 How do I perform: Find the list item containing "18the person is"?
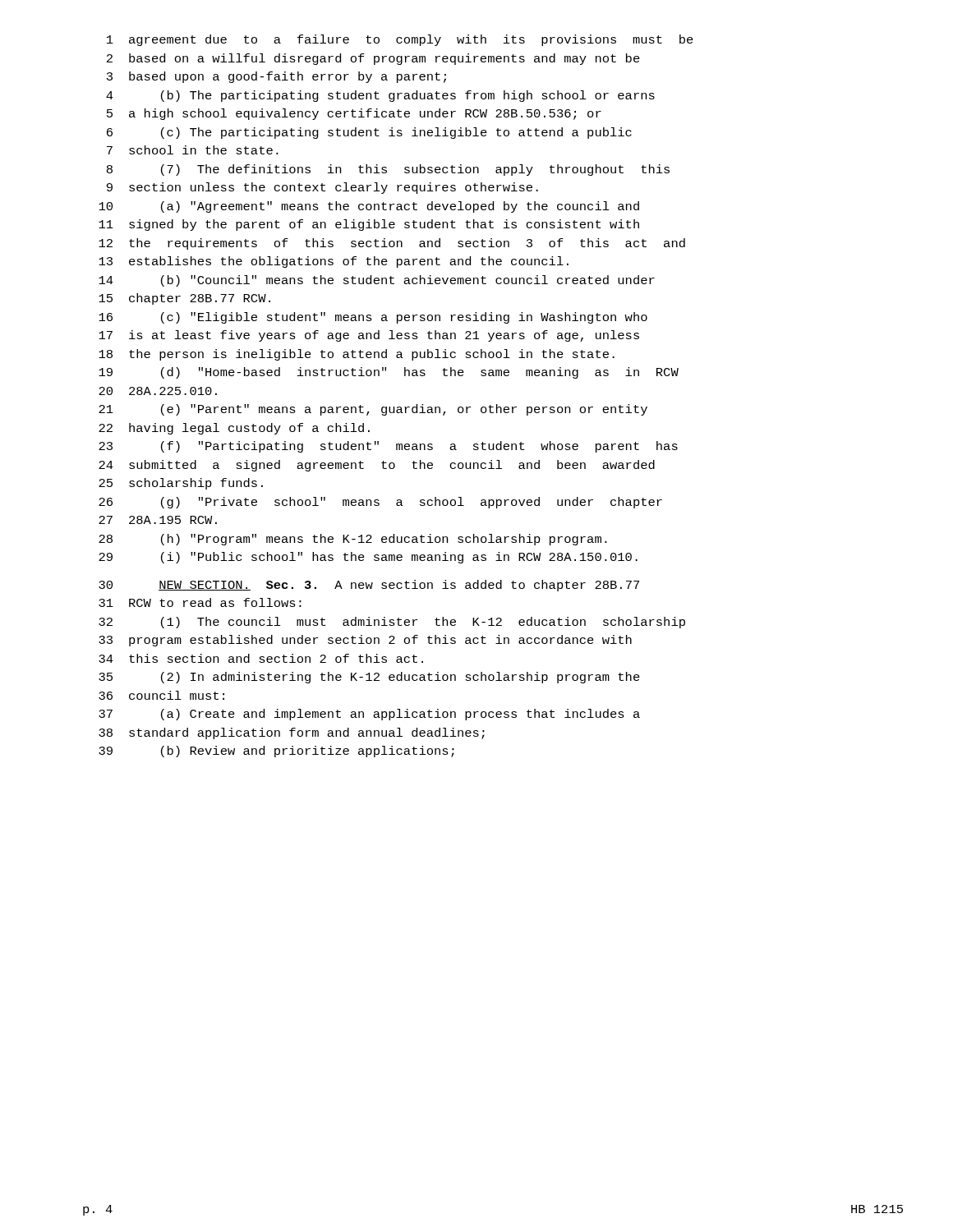tap(493, 355)
